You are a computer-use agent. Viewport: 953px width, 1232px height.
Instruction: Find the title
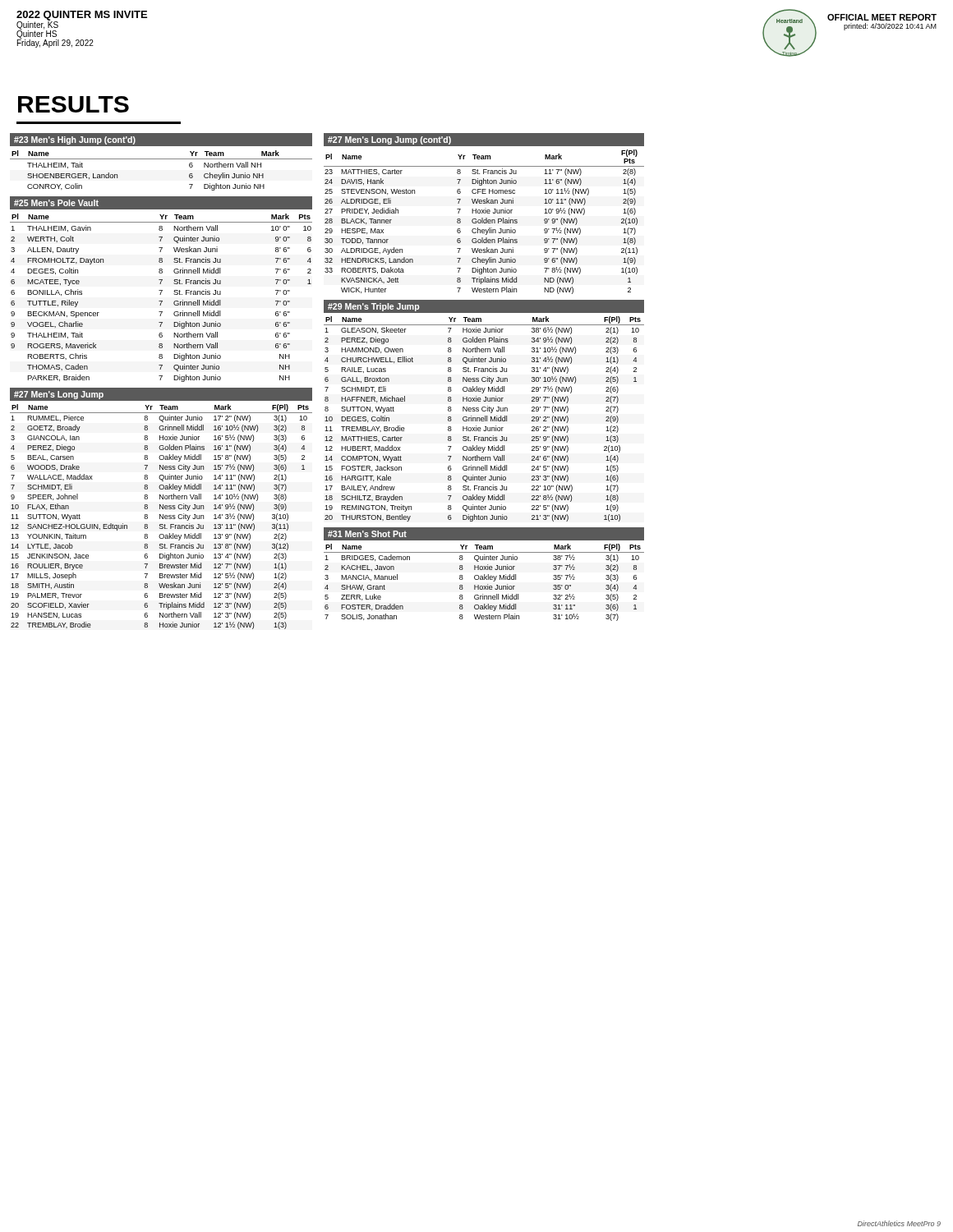point(99,107)
